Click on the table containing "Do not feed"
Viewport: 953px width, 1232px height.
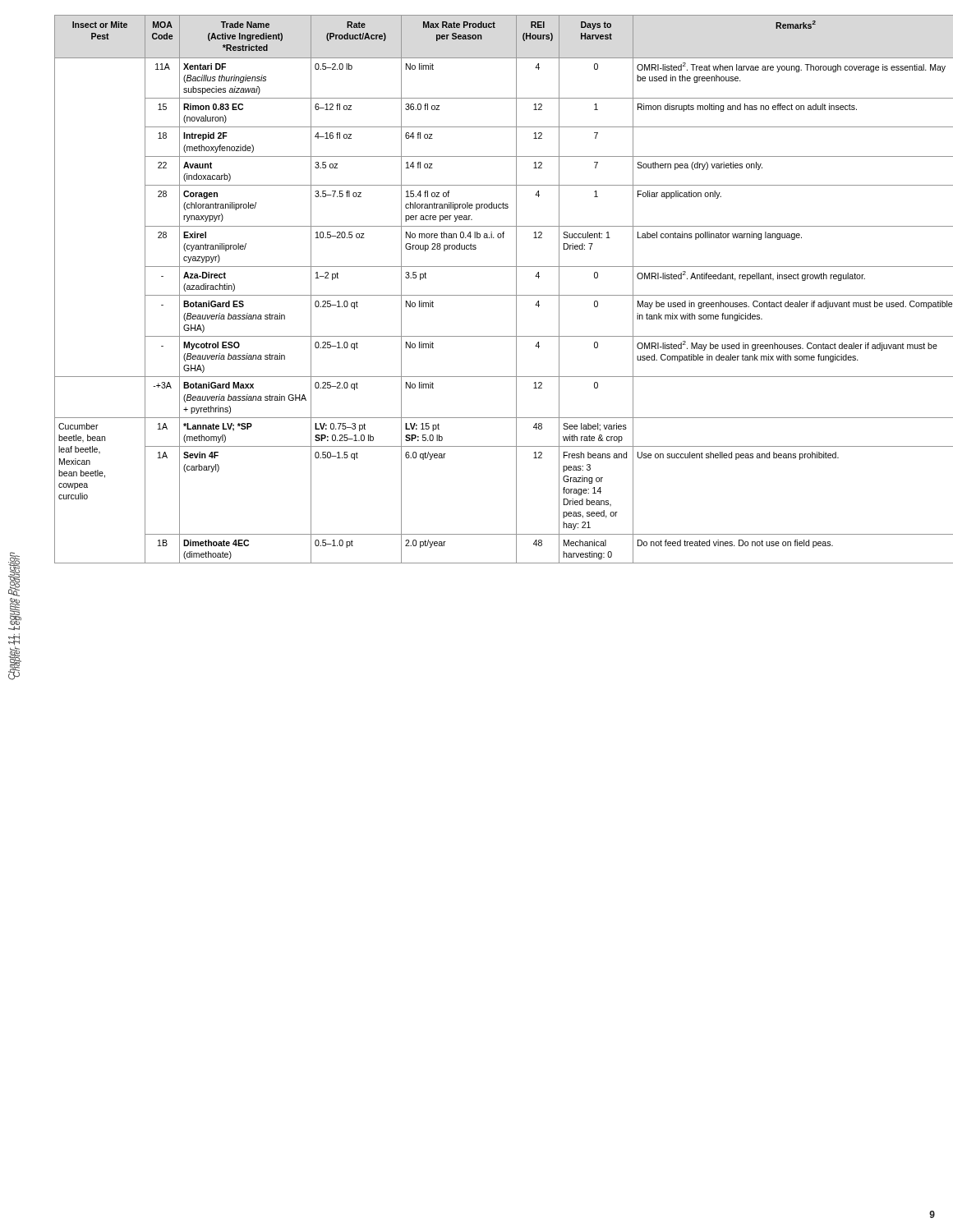pos(485,289)
